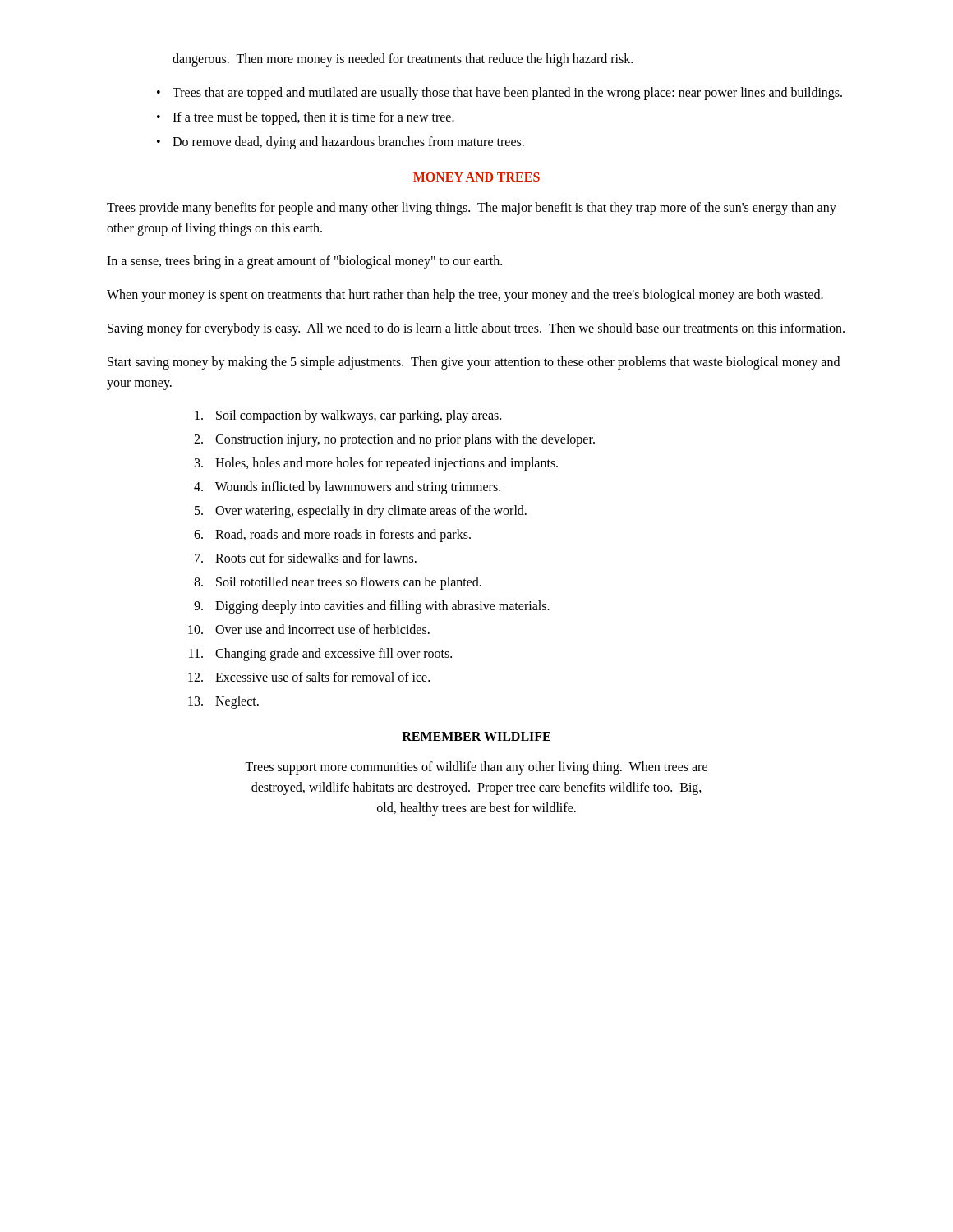
Task: Point to the passage starting "6. Road, roads and more roads in forests"
Action: point(326,535)
